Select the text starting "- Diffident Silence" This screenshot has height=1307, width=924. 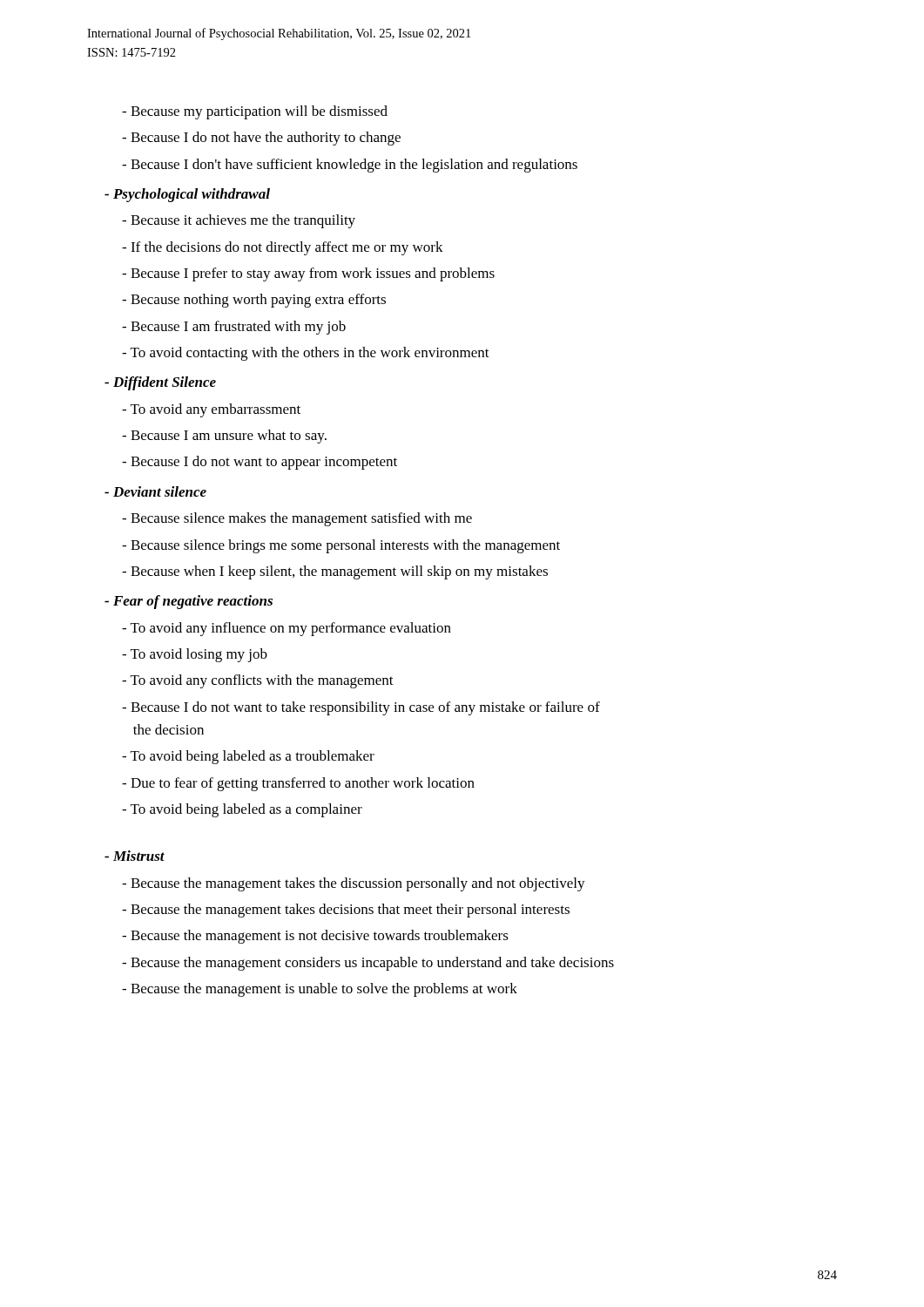[x=160, y=382]
